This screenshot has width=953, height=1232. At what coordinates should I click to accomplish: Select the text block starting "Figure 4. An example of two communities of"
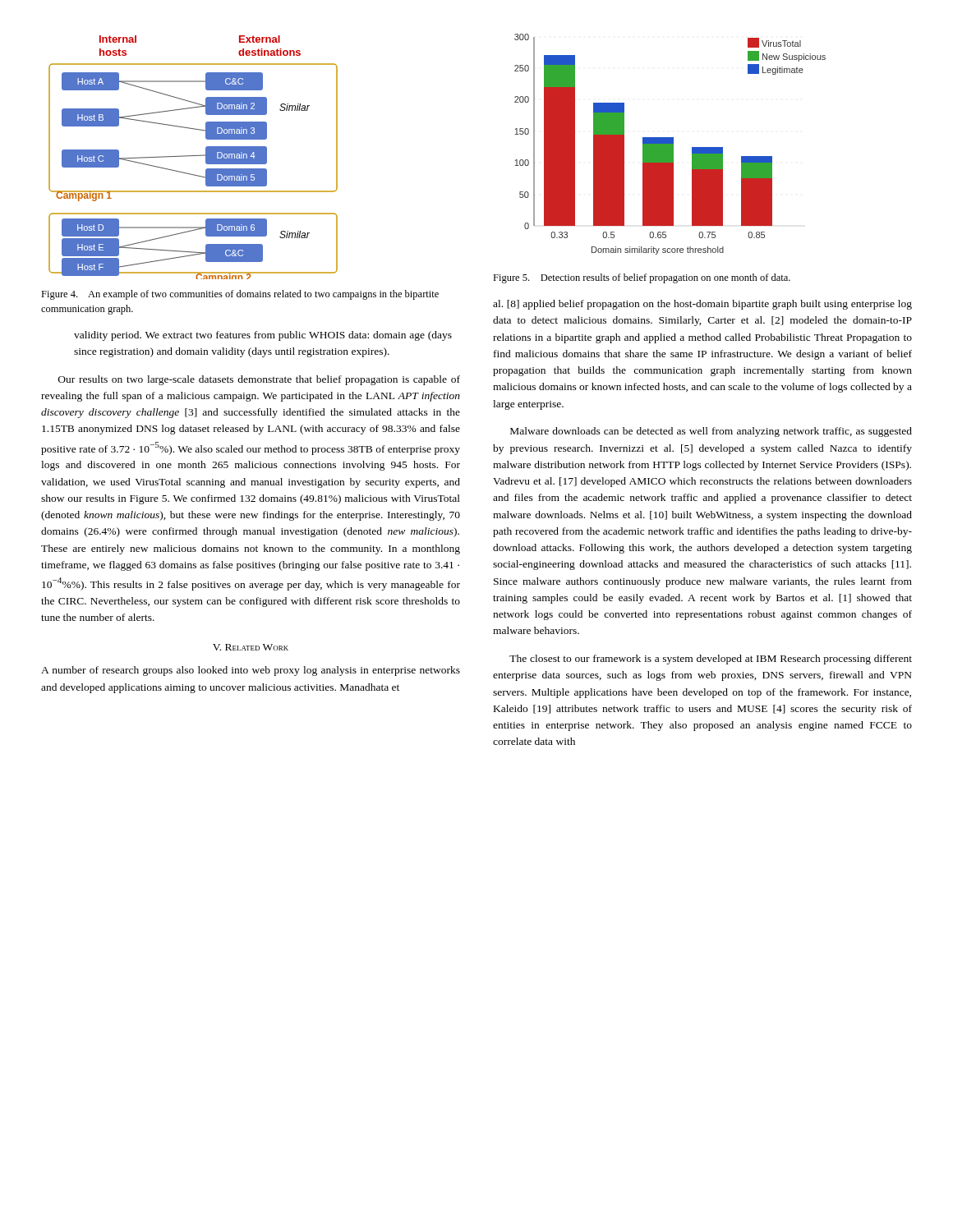[251, 302]
